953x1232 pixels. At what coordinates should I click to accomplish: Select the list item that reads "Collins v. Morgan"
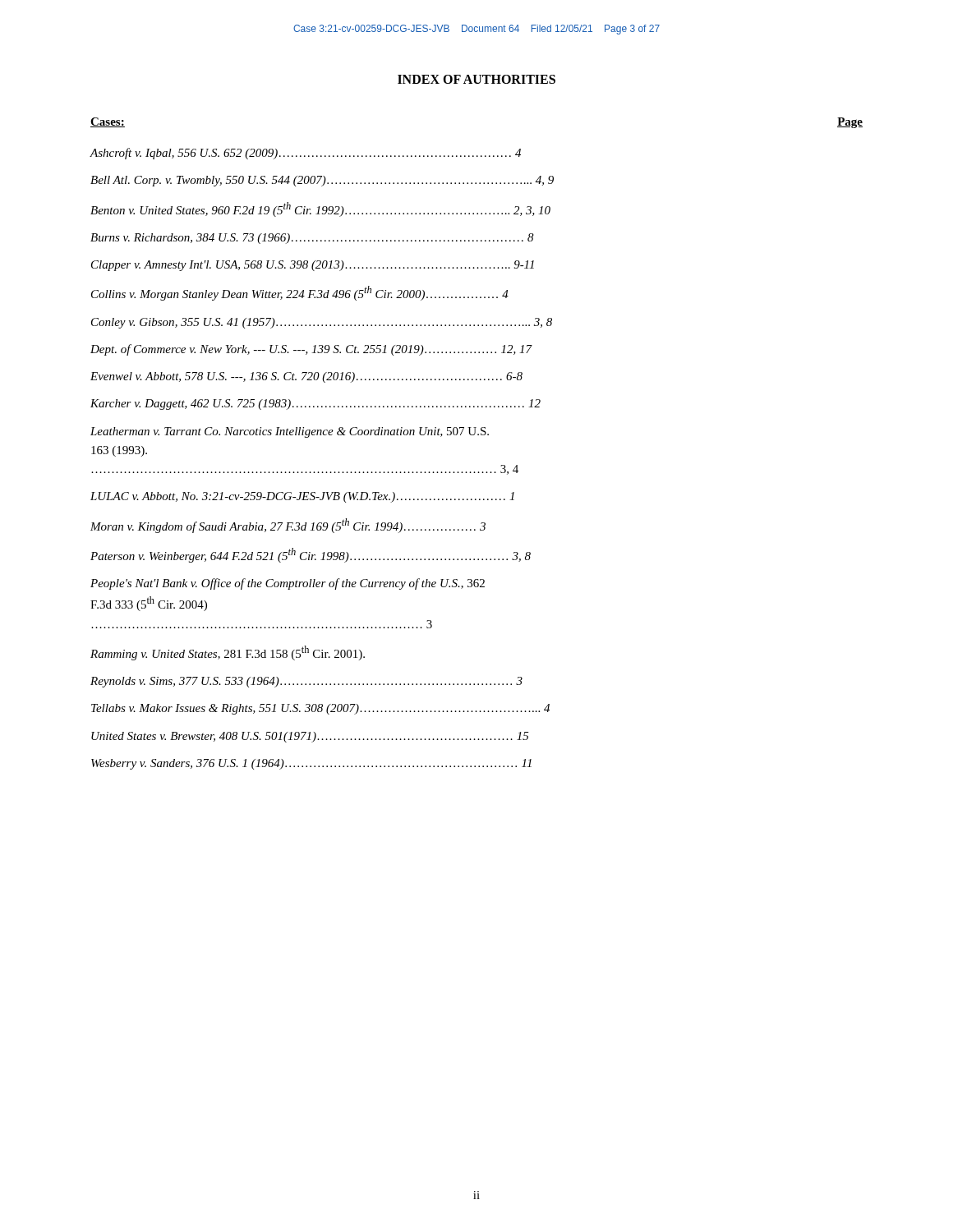click(x=299, y=293)
